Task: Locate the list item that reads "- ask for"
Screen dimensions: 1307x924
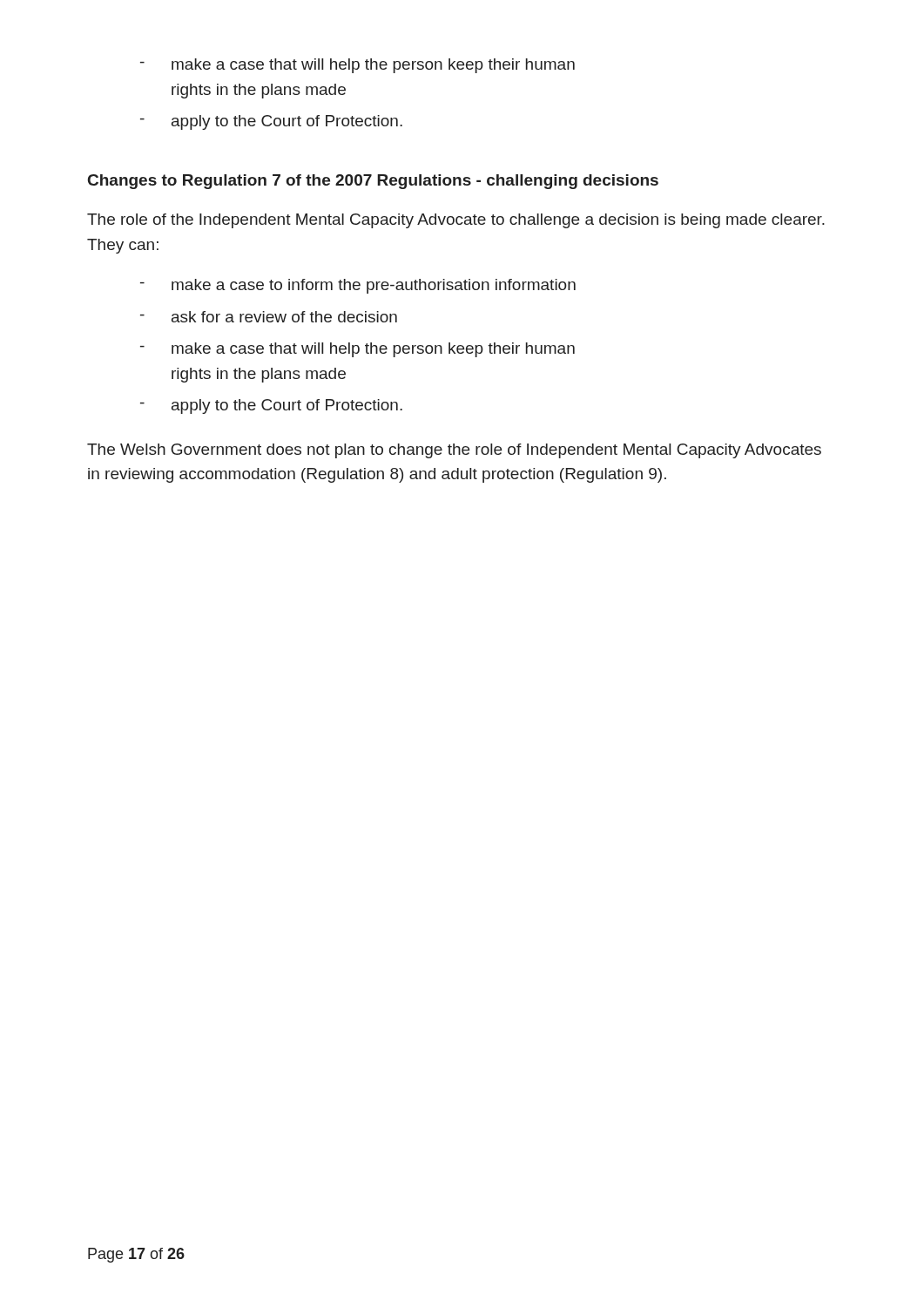Action: (269, 317)
